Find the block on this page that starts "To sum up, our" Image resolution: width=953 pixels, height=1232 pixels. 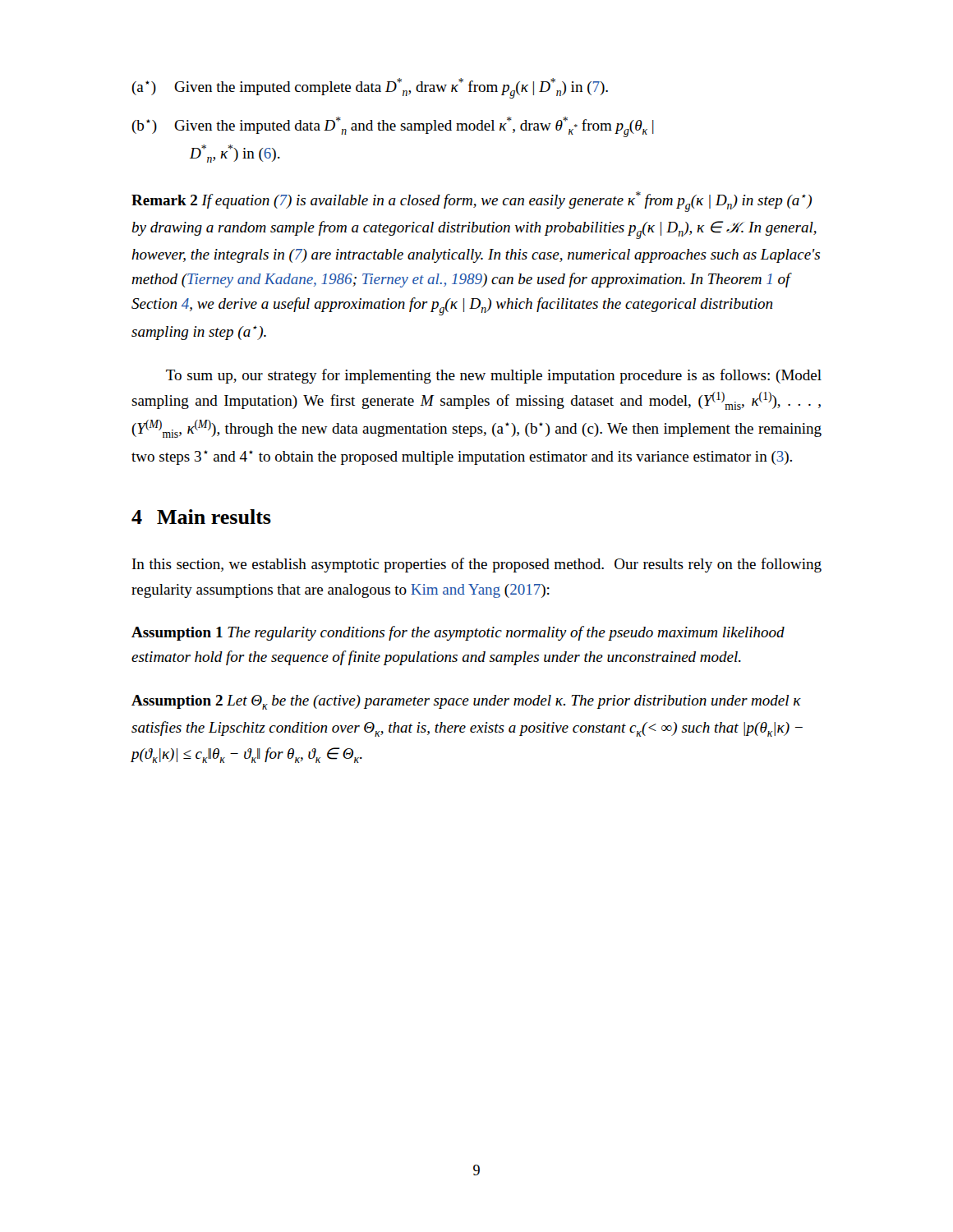point(476,416)
